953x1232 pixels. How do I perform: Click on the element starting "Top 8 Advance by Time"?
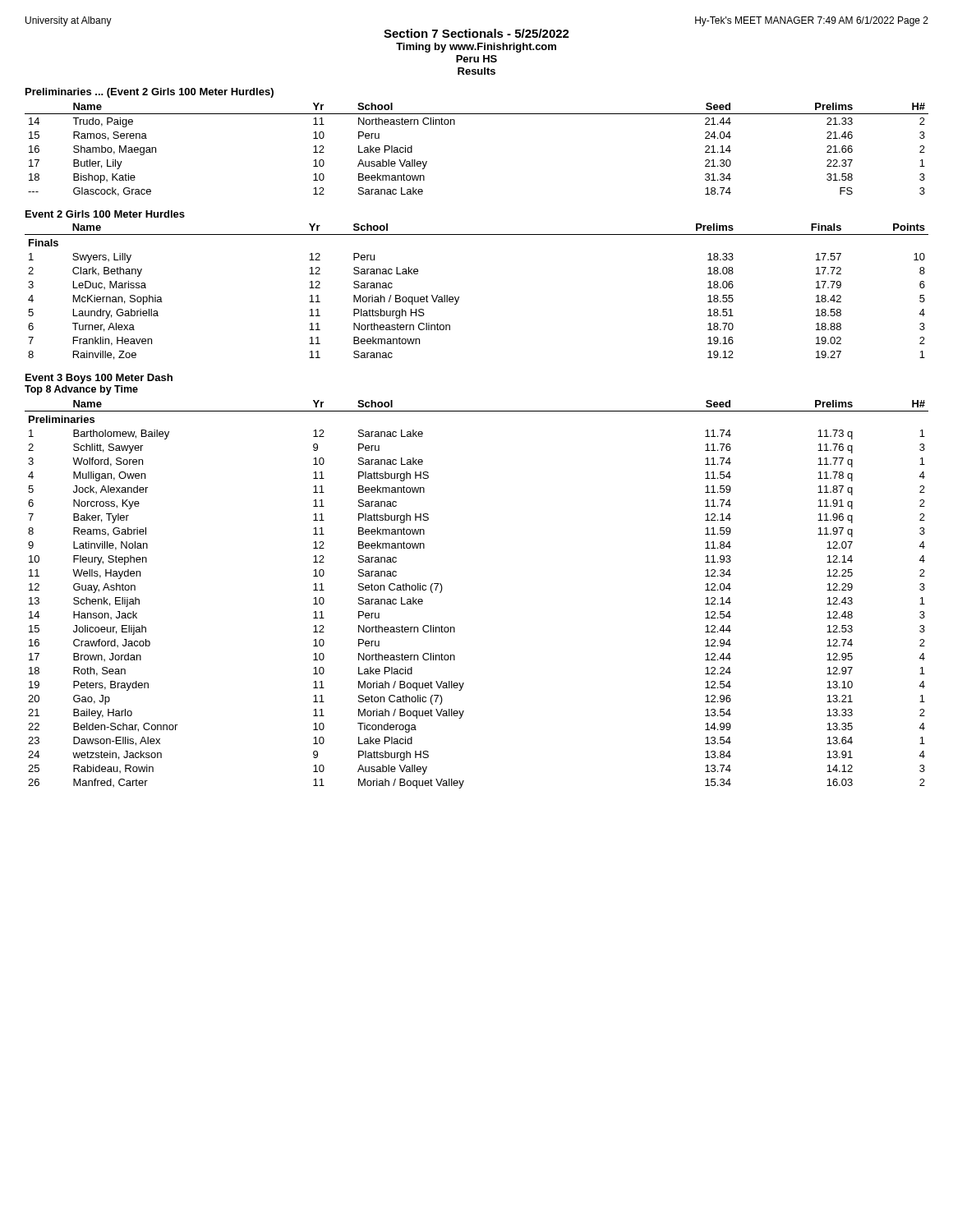coord(81,389)
